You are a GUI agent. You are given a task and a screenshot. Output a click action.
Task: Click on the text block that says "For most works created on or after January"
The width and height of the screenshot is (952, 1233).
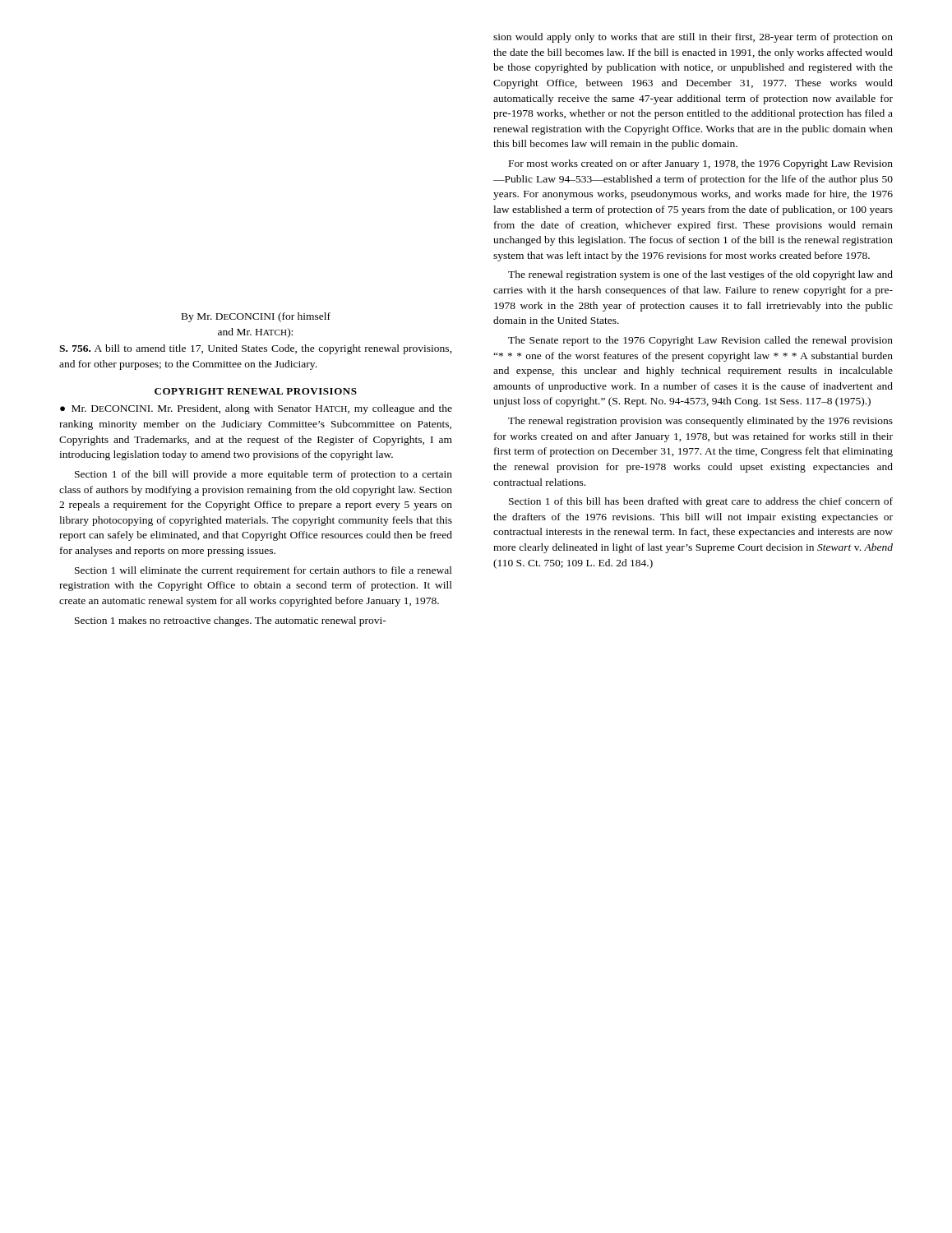693,210
